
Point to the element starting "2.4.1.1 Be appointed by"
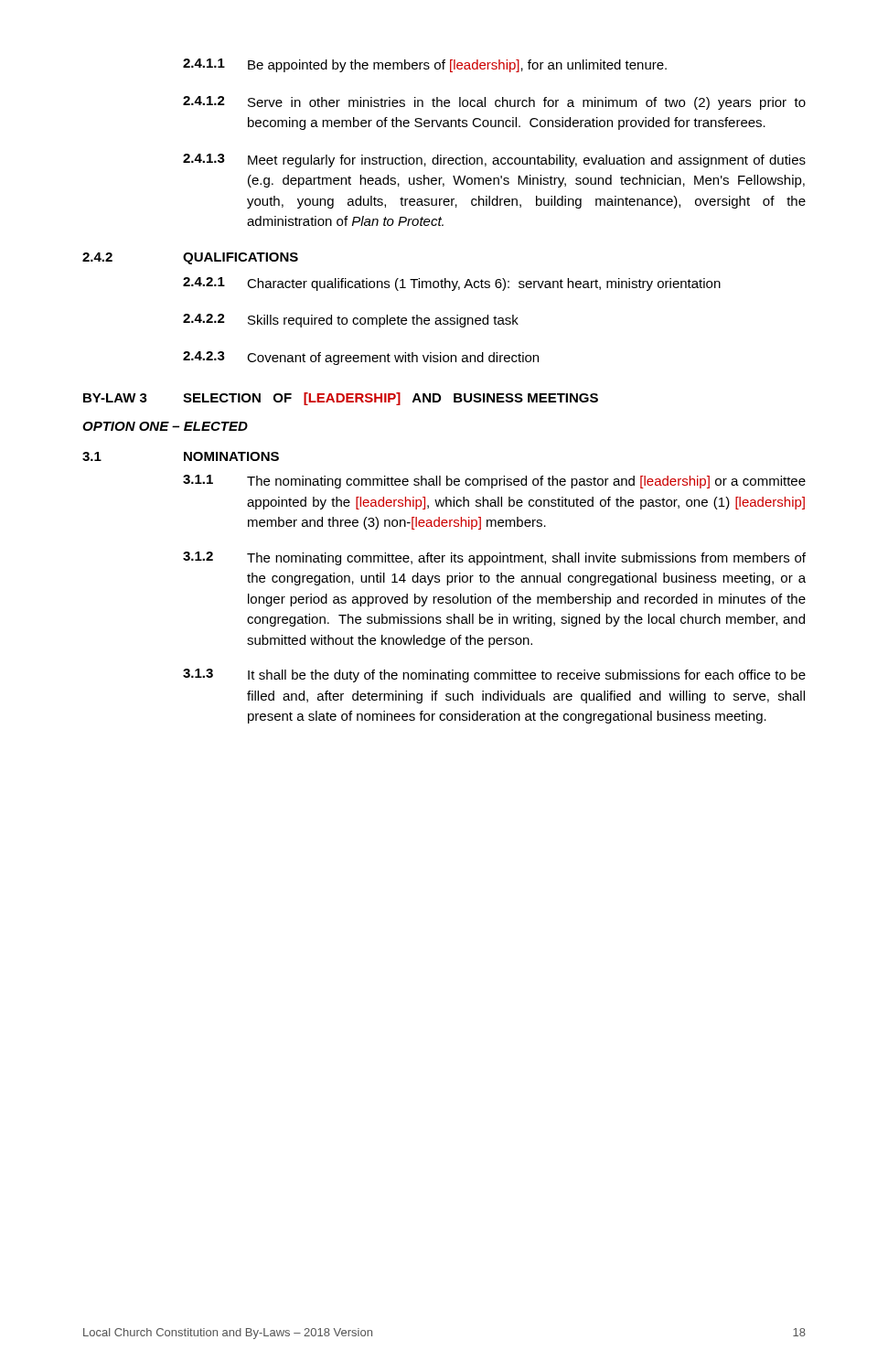494,65
